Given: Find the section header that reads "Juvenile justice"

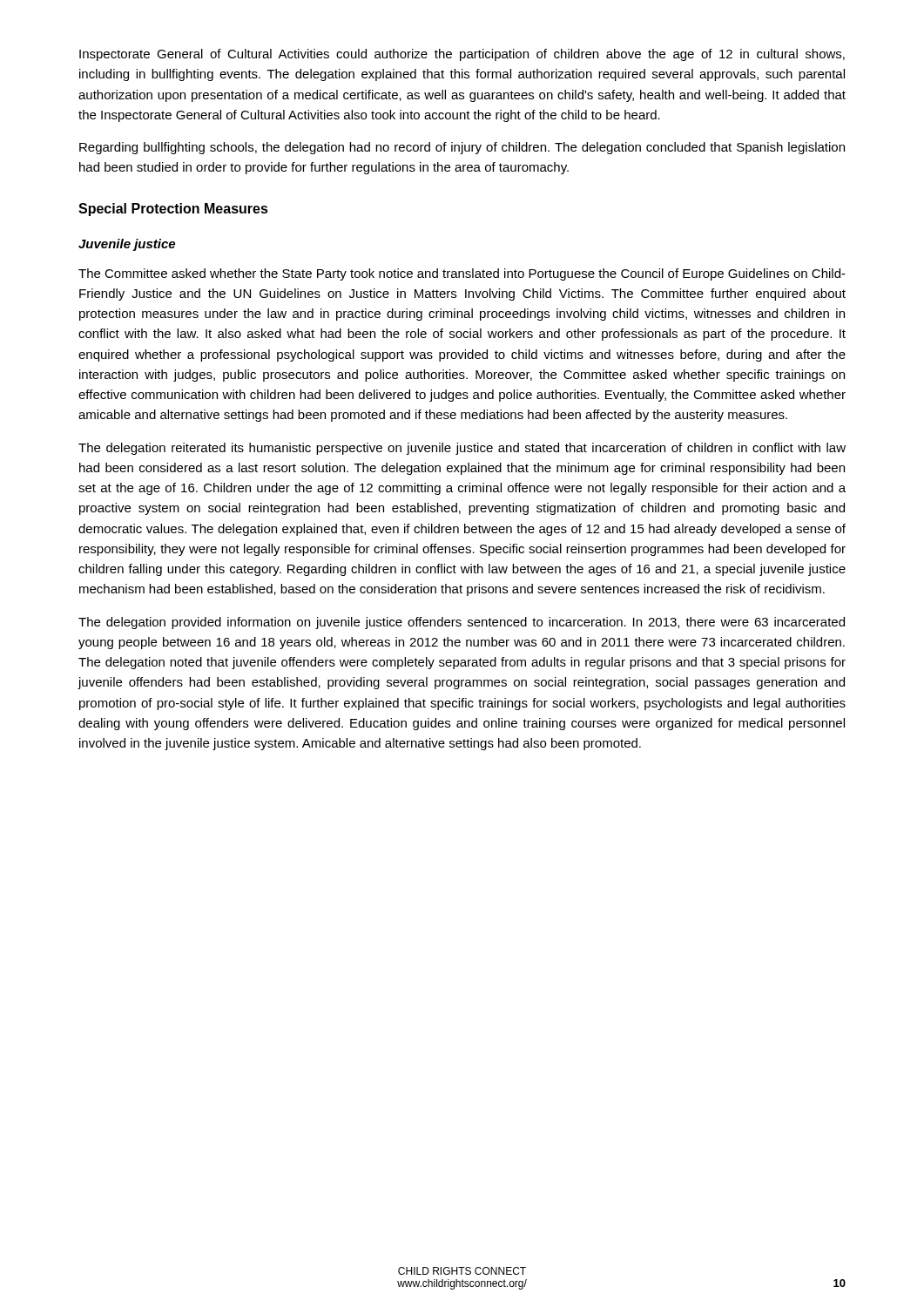Looking at the screenshot, I should [127, 245].
